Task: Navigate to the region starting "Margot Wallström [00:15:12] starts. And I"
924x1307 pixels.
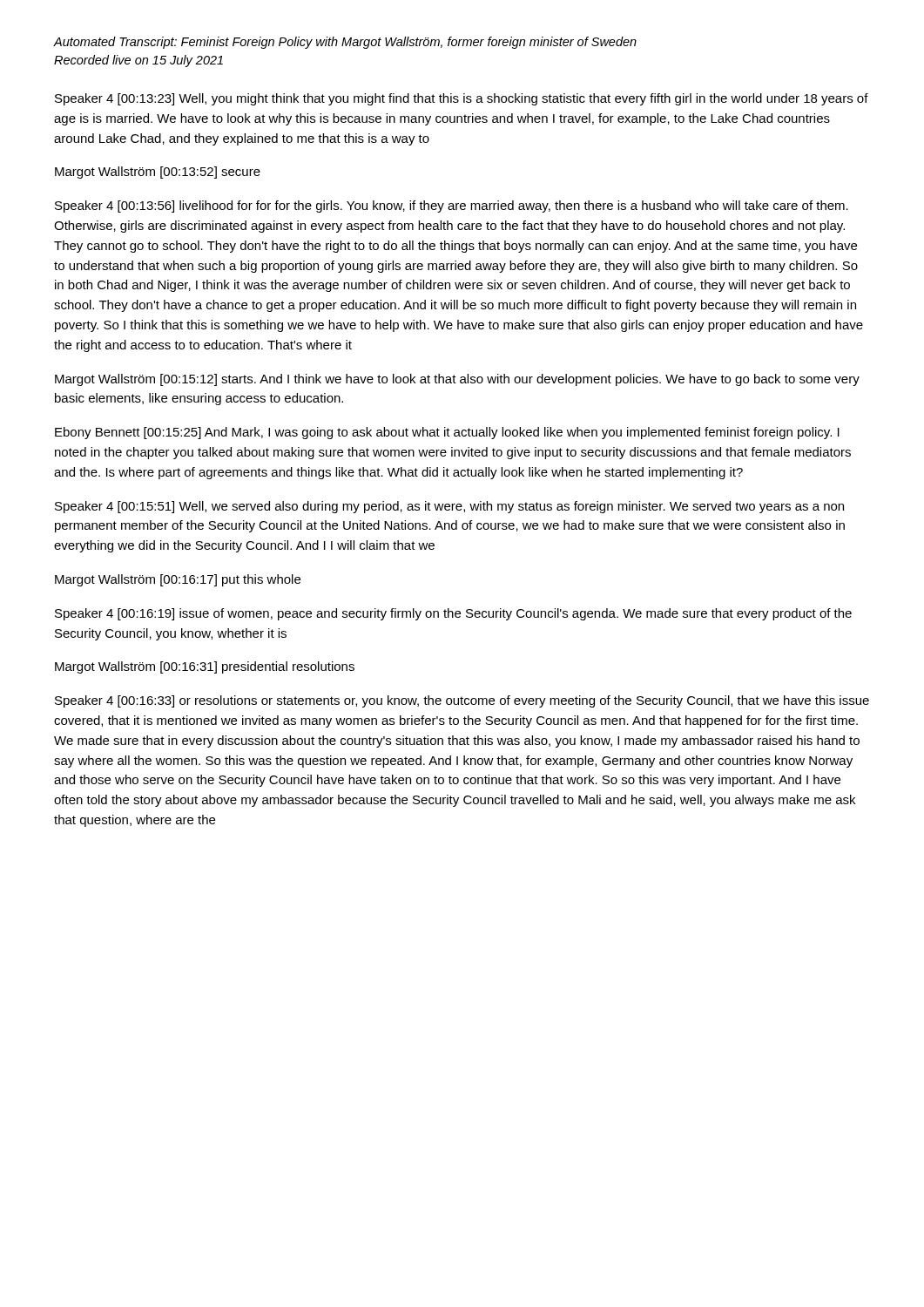Action: tap(457, 388)
